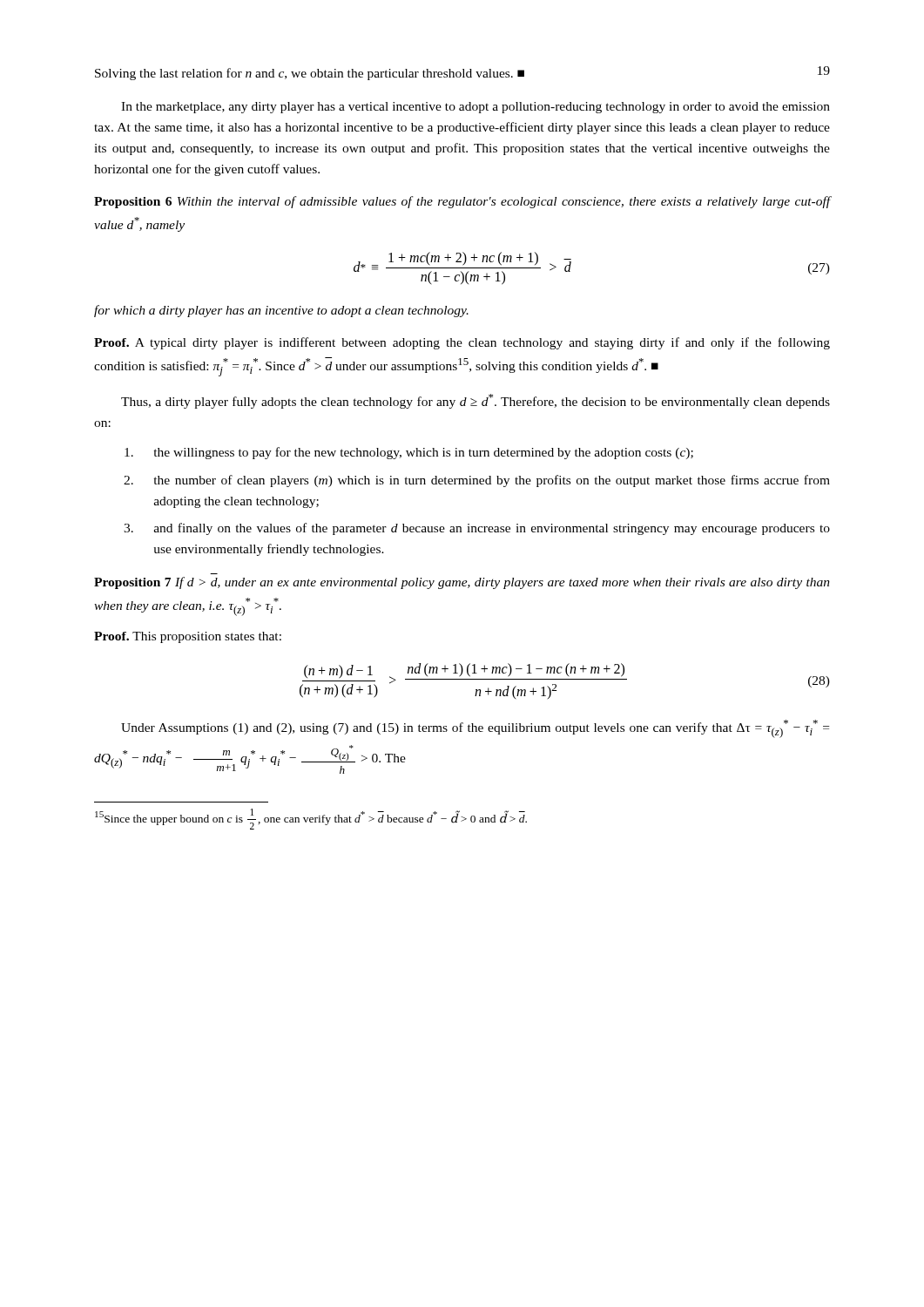Navigate to the passage starting "Solving the last relation for n and"

[462, 73]
